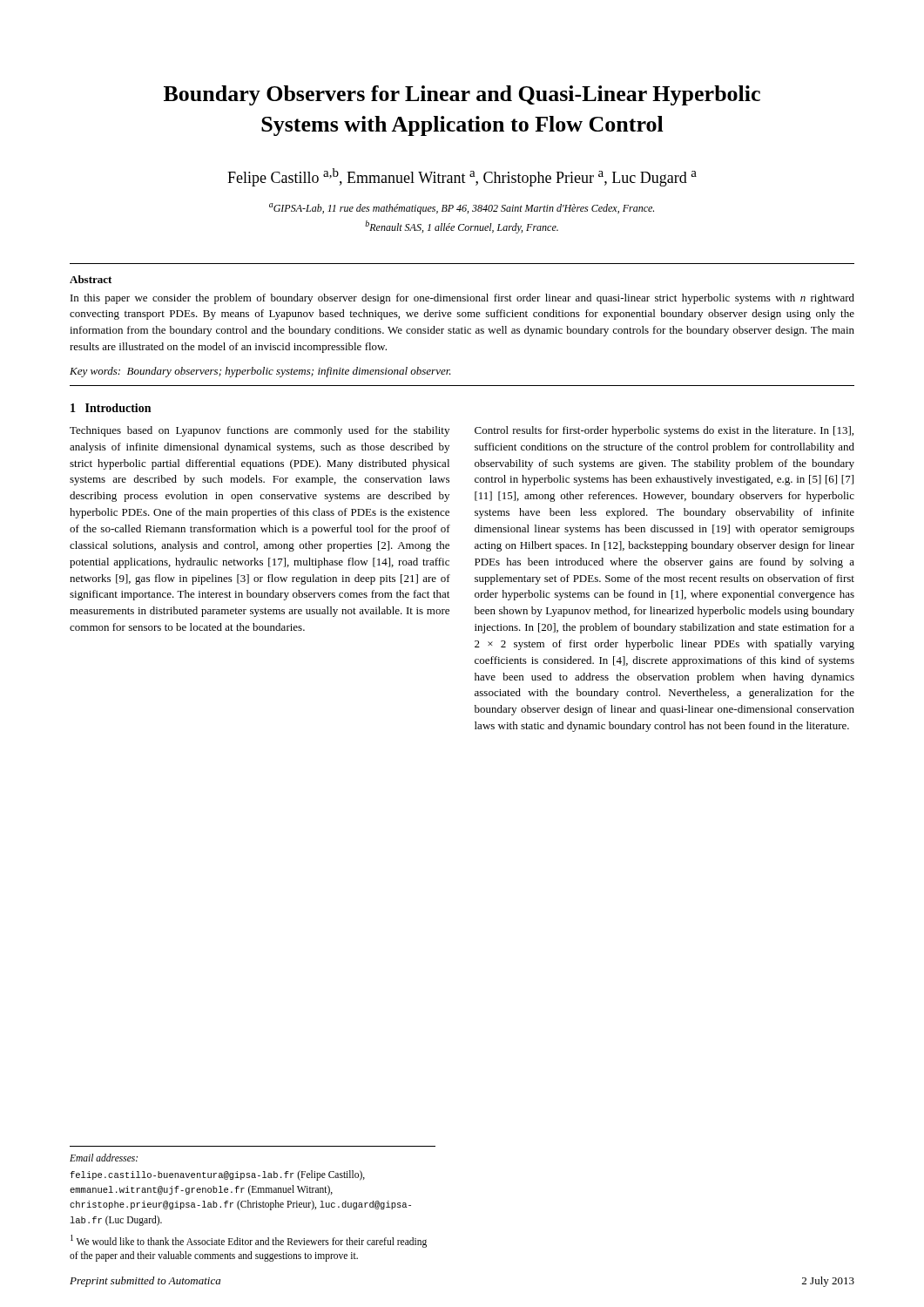This screenshot has width=924, height=1307.
Task: Locate the text block starting "Techniques based on"
Action: [260, 529]
